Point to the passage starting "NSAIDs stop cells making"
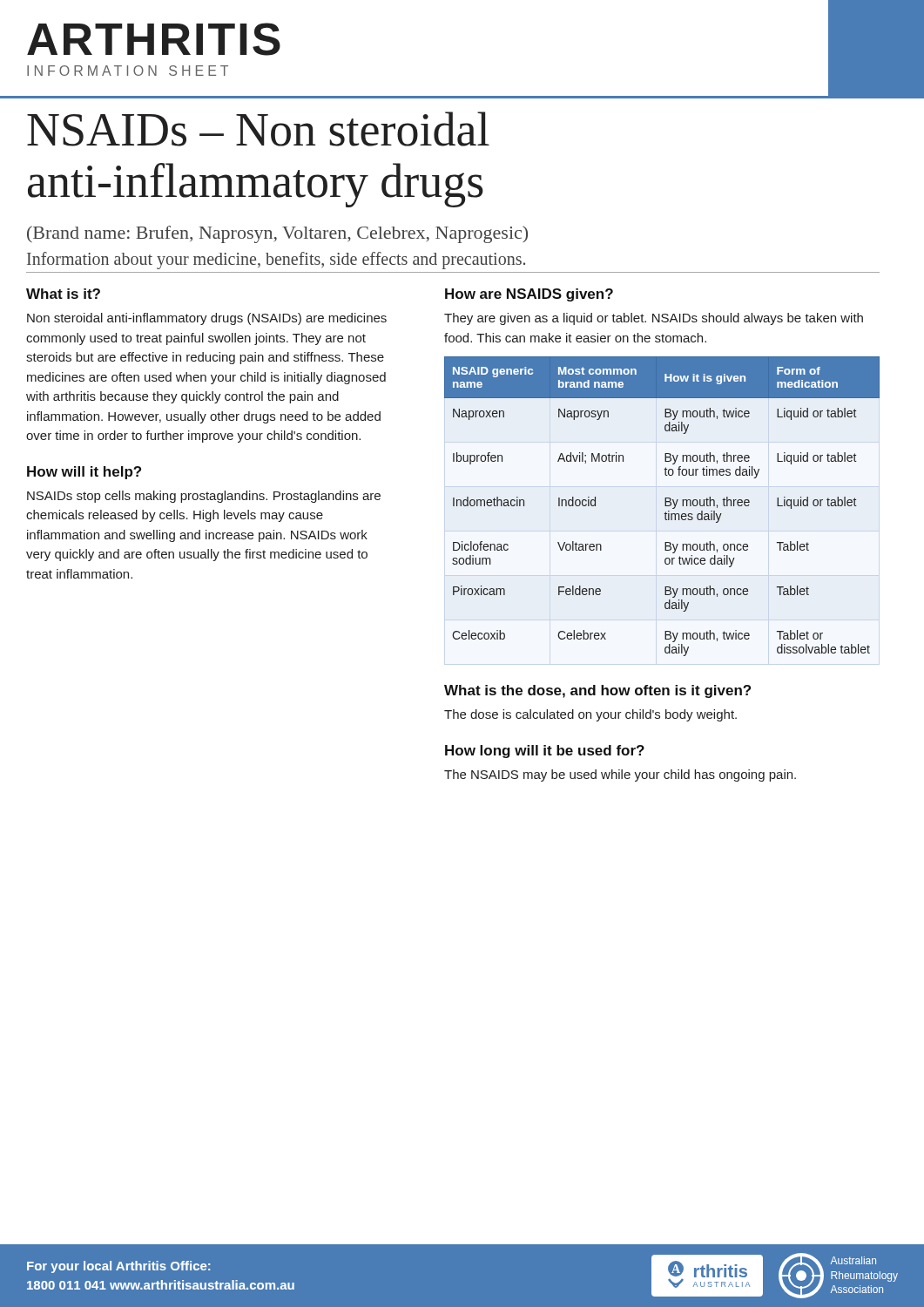 [x=209, y=535]
